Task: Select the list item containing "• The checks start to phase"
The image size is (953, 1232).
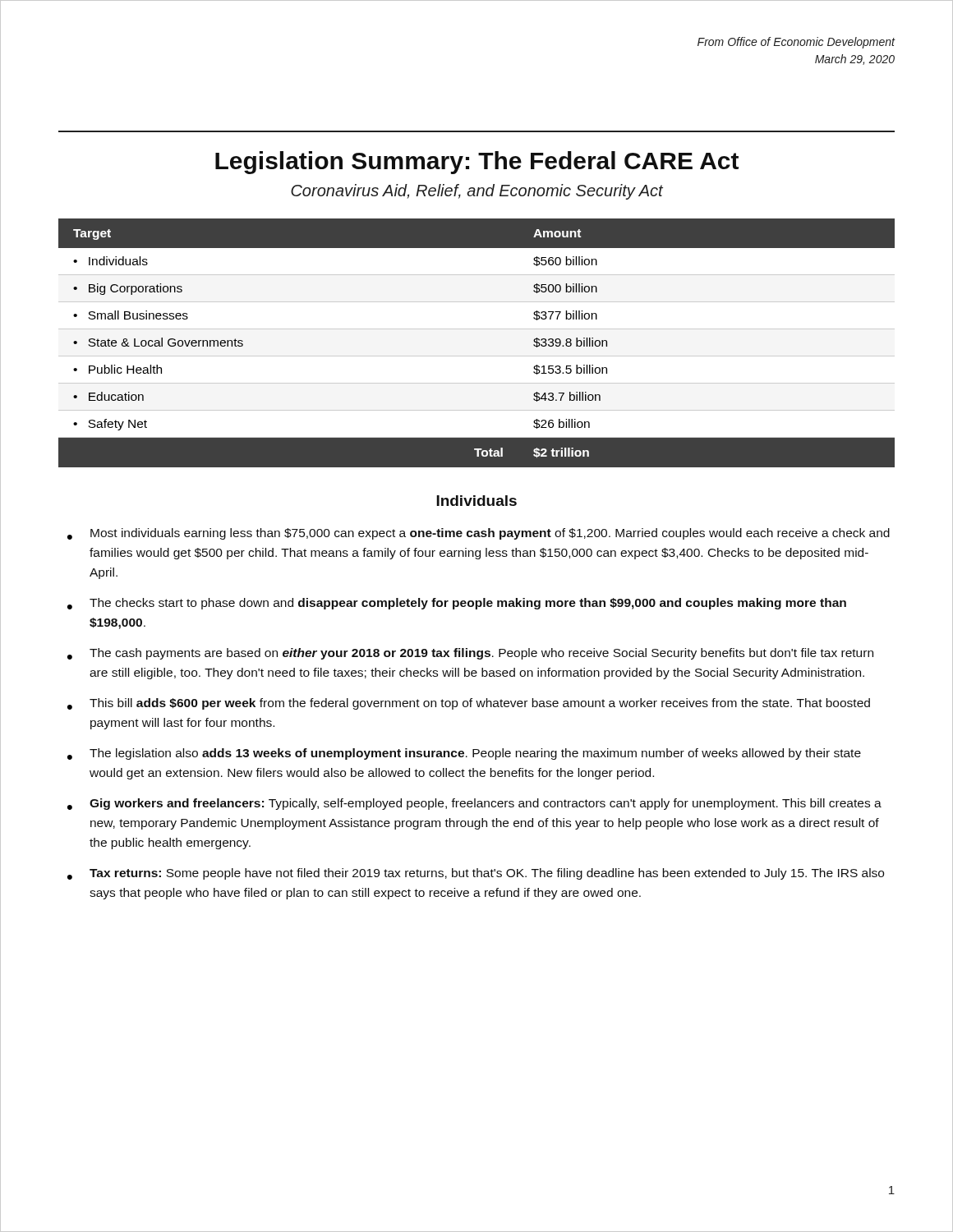Action: [481, 613]
